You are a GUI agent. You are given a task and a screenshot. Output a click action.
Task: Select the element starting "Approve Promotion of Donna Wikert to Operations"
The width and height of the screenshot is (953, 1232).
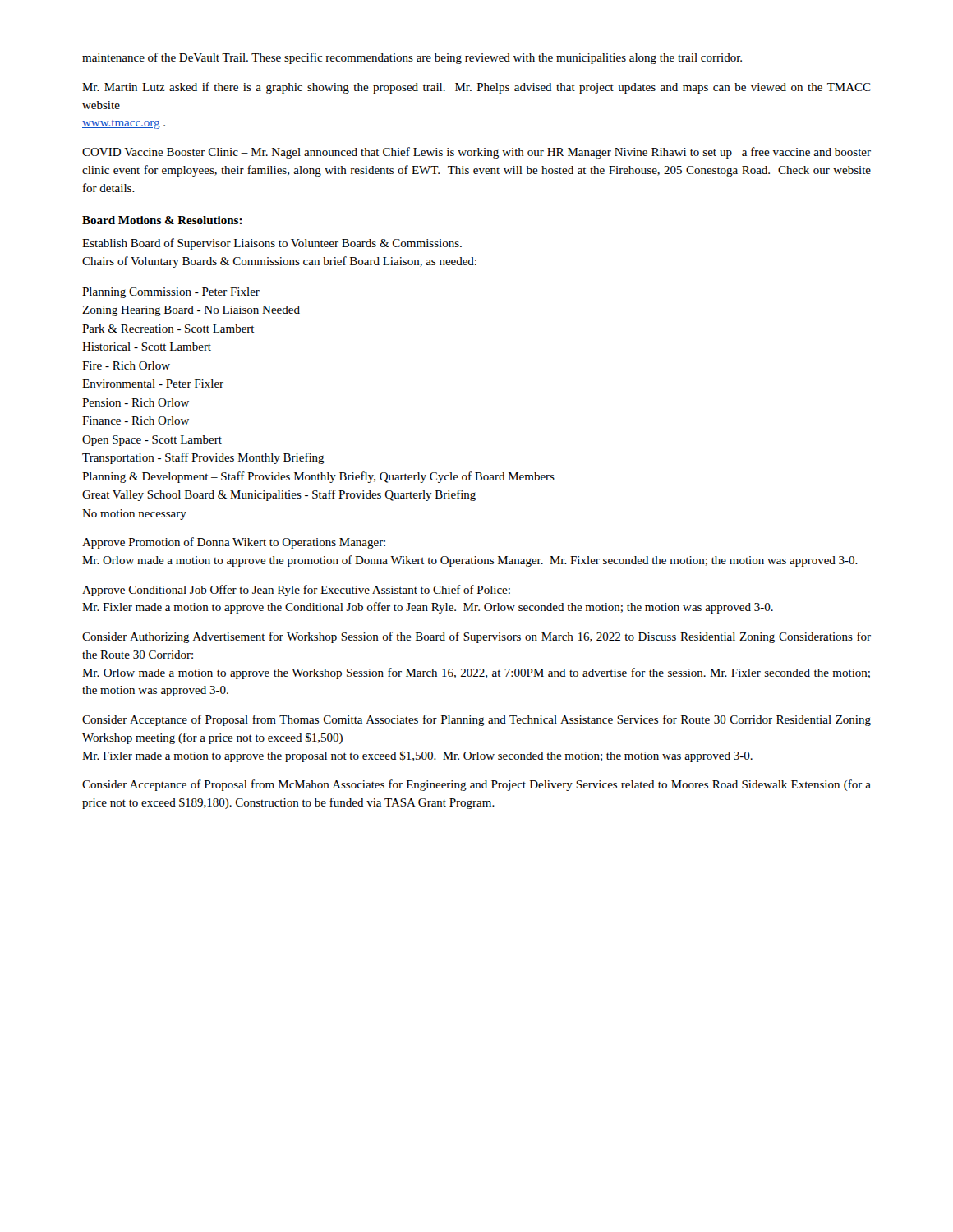pos(476,552)
